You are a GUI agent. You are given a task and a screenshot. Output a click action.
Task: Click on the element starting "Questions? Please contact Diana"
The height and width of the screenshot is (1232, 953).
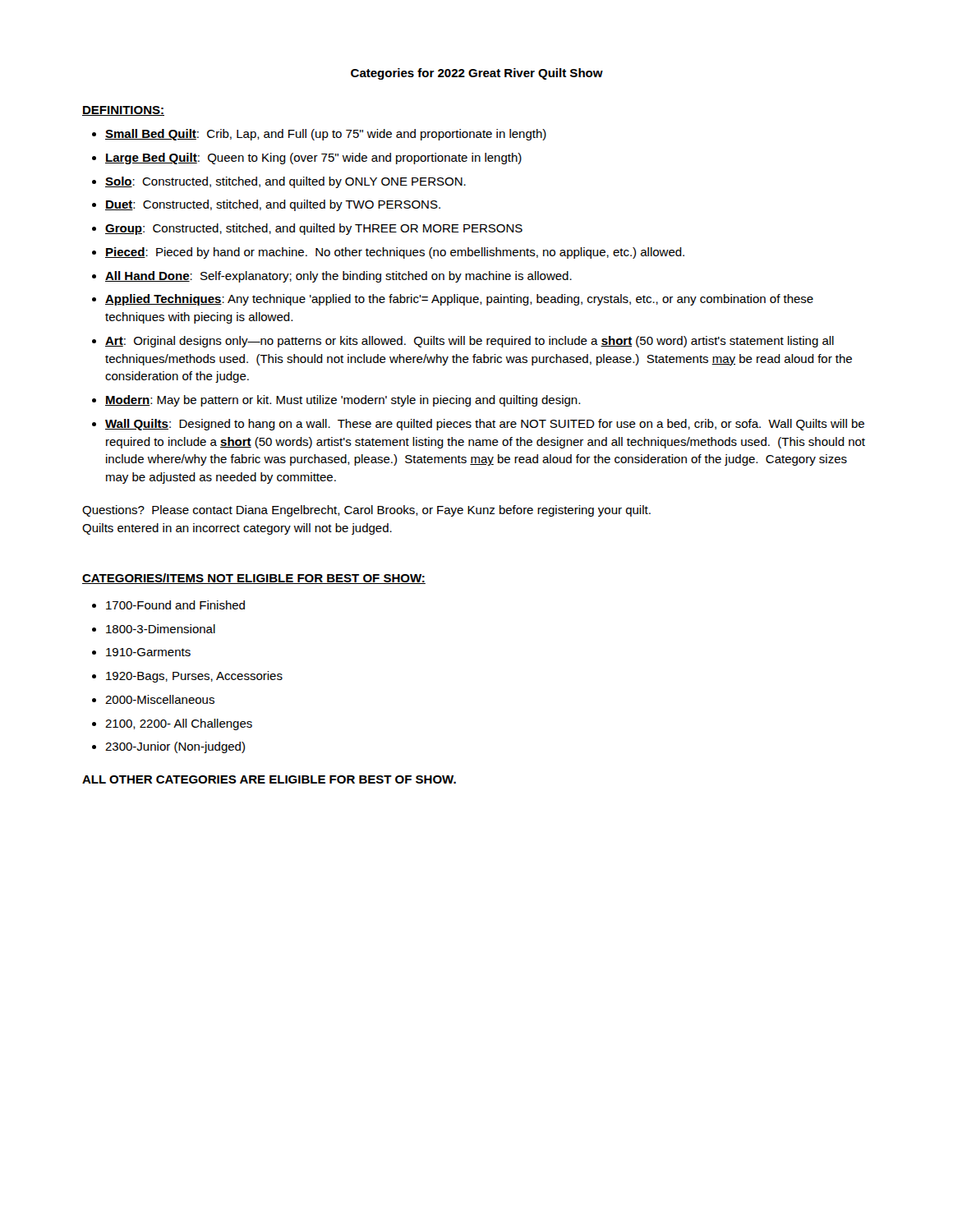pos(367,519)
